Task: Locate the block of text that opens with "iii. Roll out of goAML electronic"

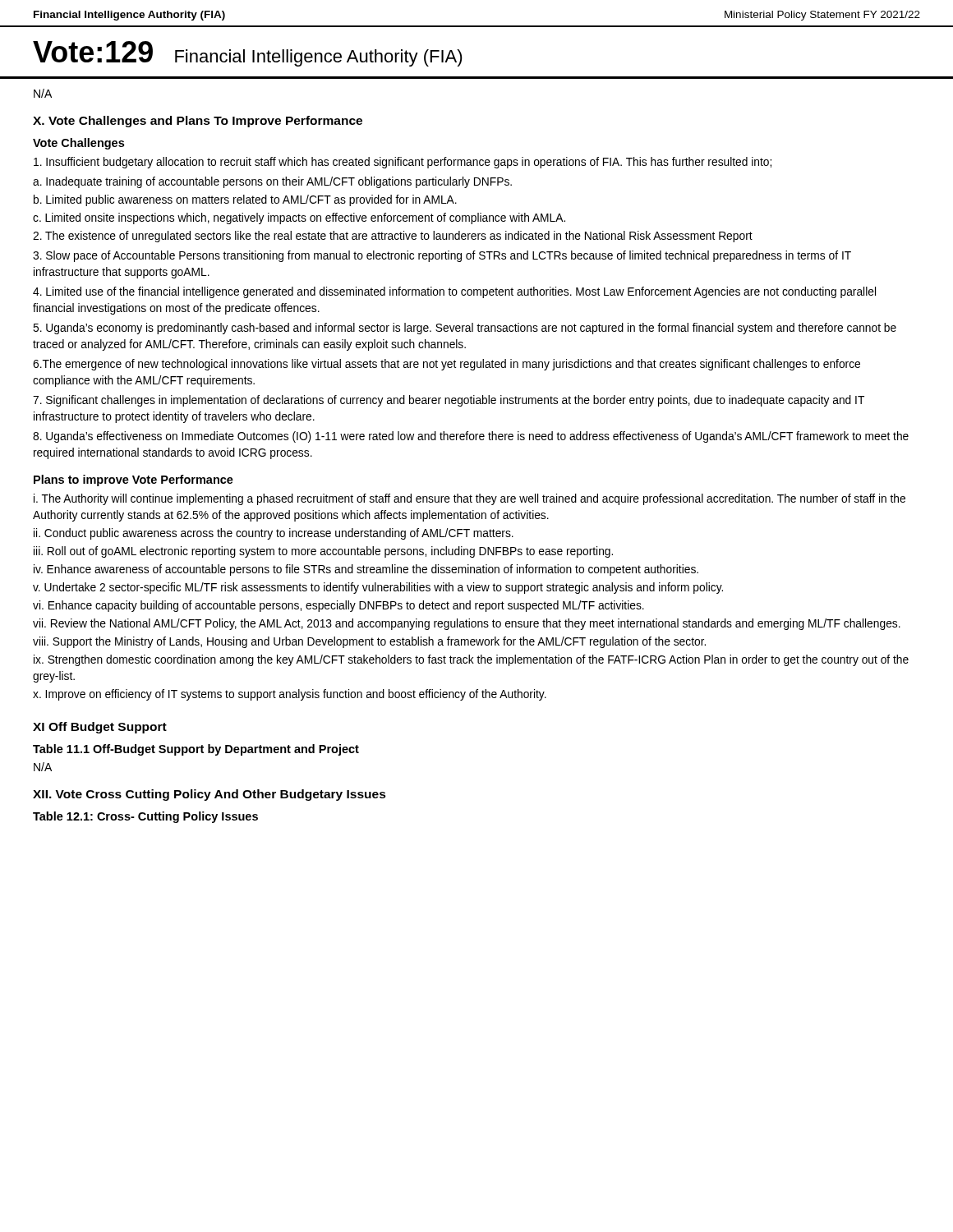Action: pos(323,552)
